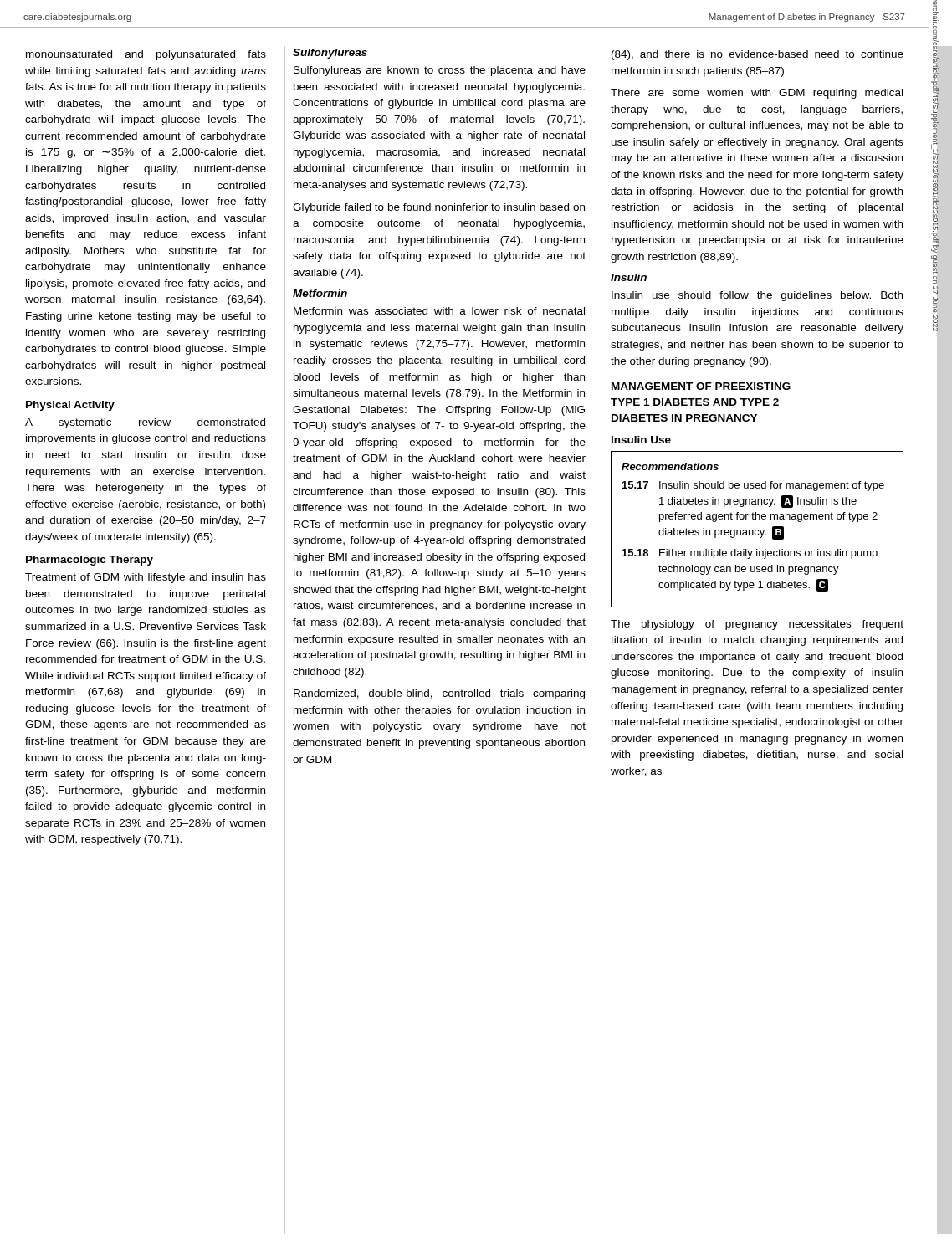
Task: Click on the passage starting "Physical Activity"
Action: pyautogui.click(x=70, y=404)
